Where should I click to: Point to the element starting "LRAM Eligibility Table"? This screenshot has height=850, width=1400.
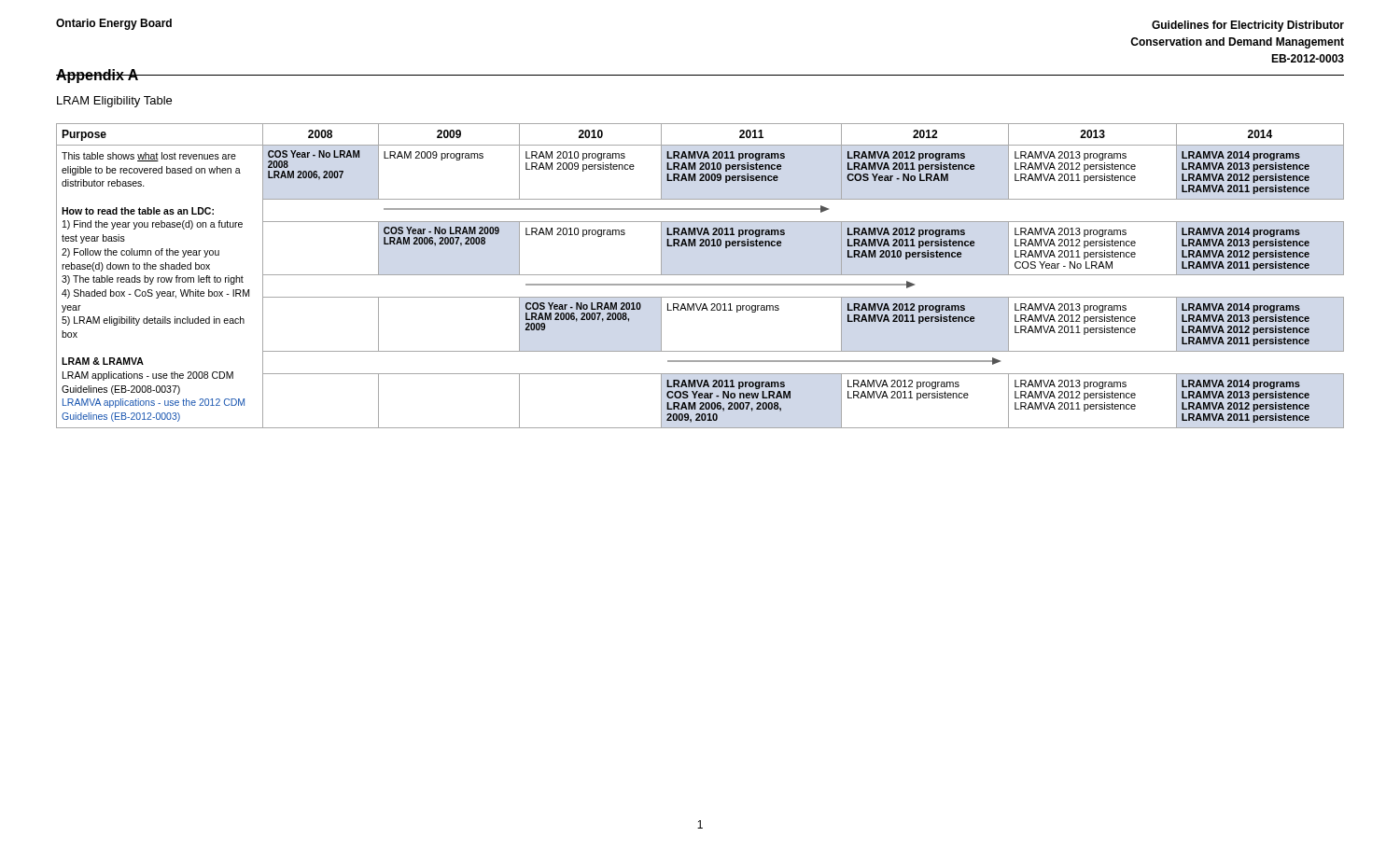coord(114,100)
